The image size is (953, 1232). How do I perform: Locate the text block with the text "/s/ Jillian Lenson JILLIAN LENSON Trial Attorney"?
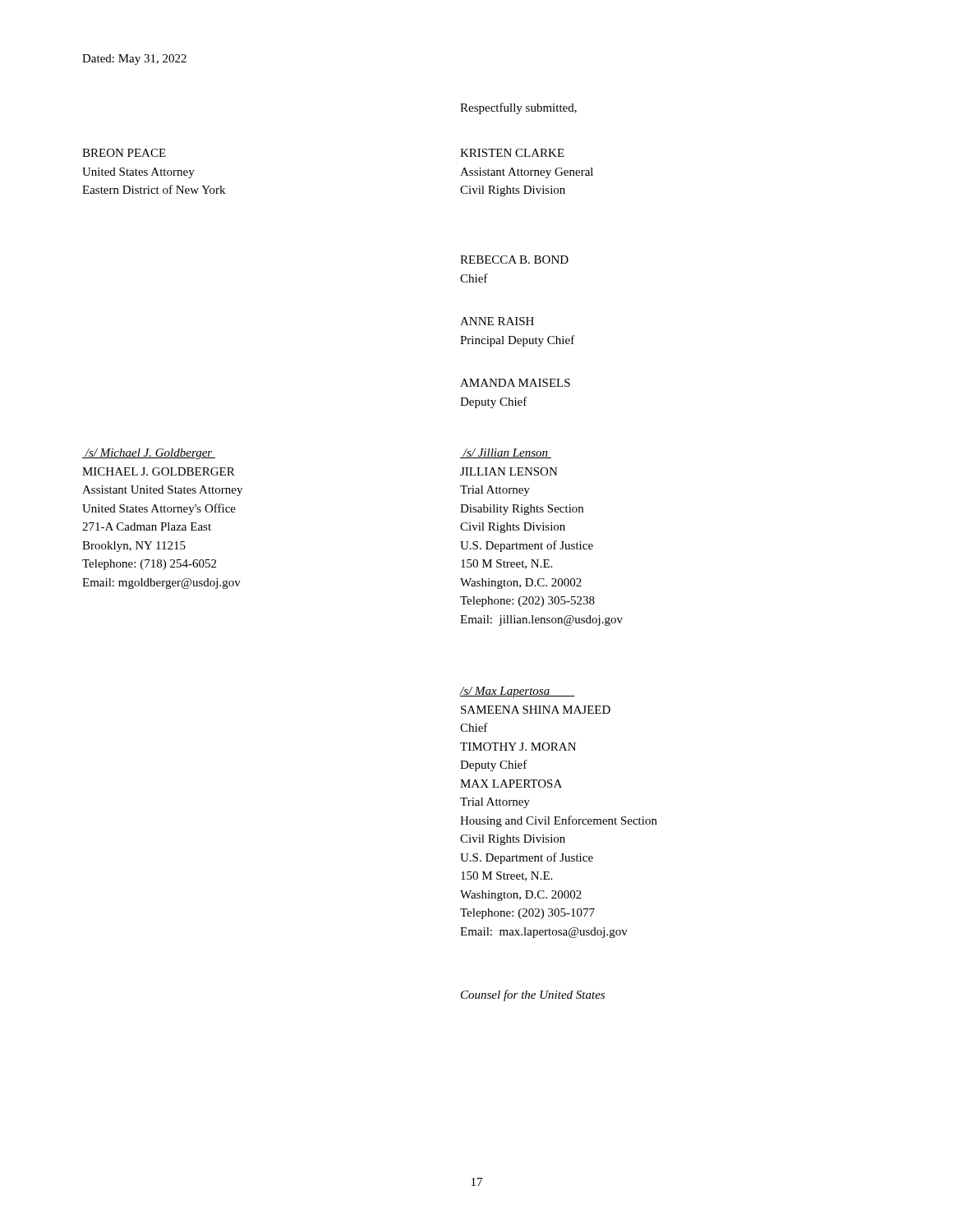(541, 536)
